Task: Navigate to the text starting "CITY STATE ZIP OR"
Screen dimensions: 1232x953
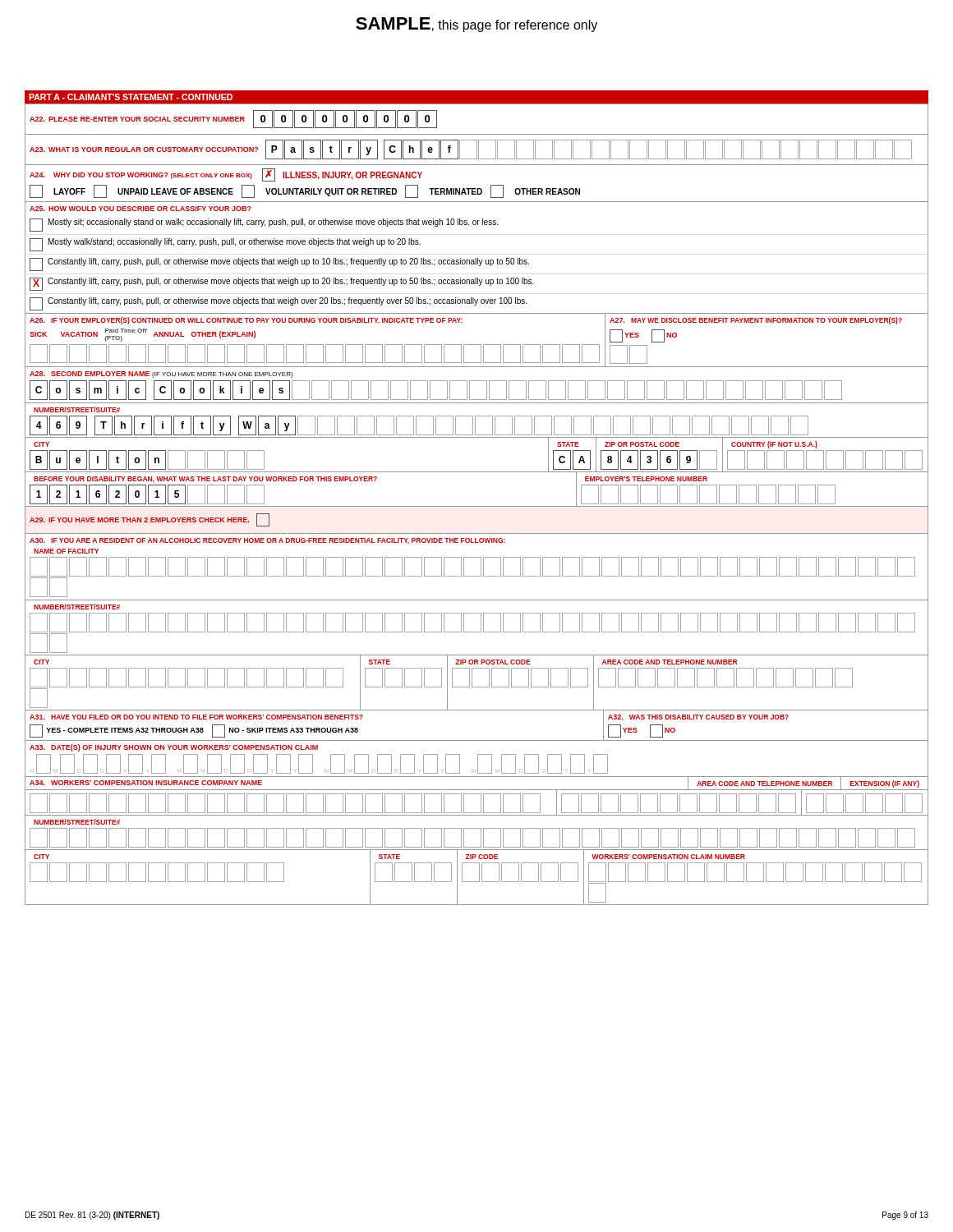Action: [476, 683]
